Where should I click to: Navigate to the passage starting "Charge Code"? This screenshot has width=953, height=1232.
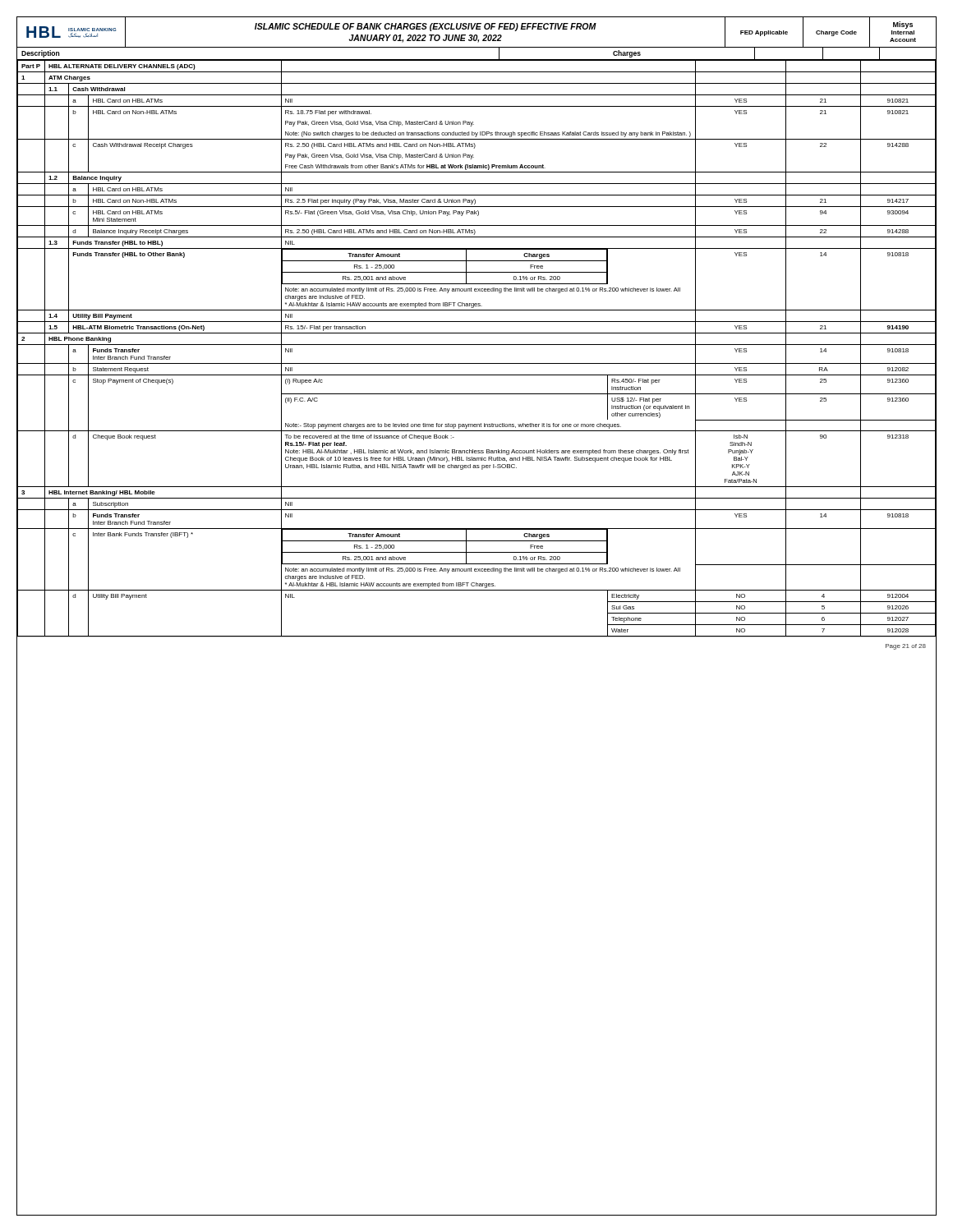pos(836,32)
